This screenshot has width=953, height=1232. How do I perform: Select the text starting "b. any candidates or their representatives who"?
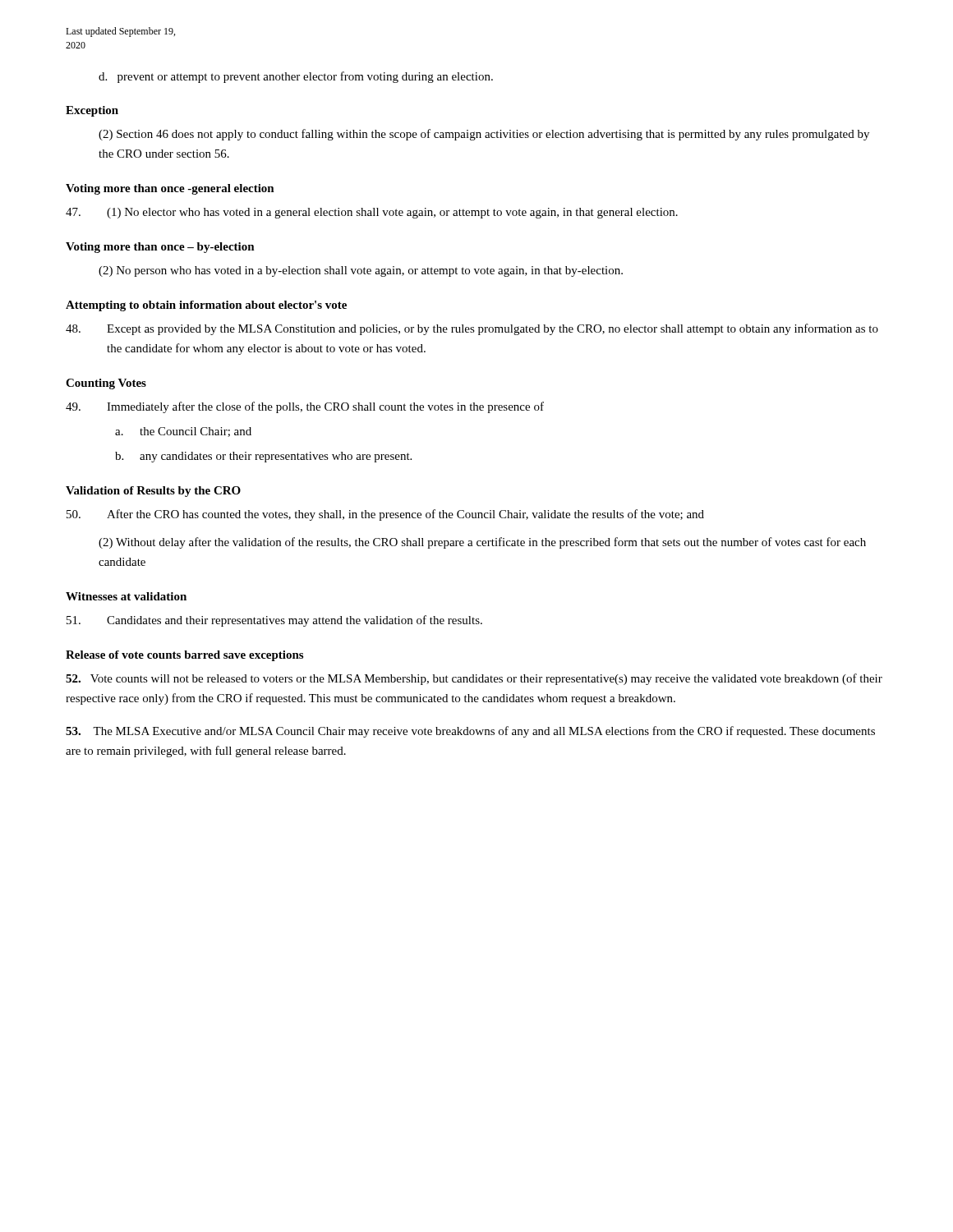263,457
